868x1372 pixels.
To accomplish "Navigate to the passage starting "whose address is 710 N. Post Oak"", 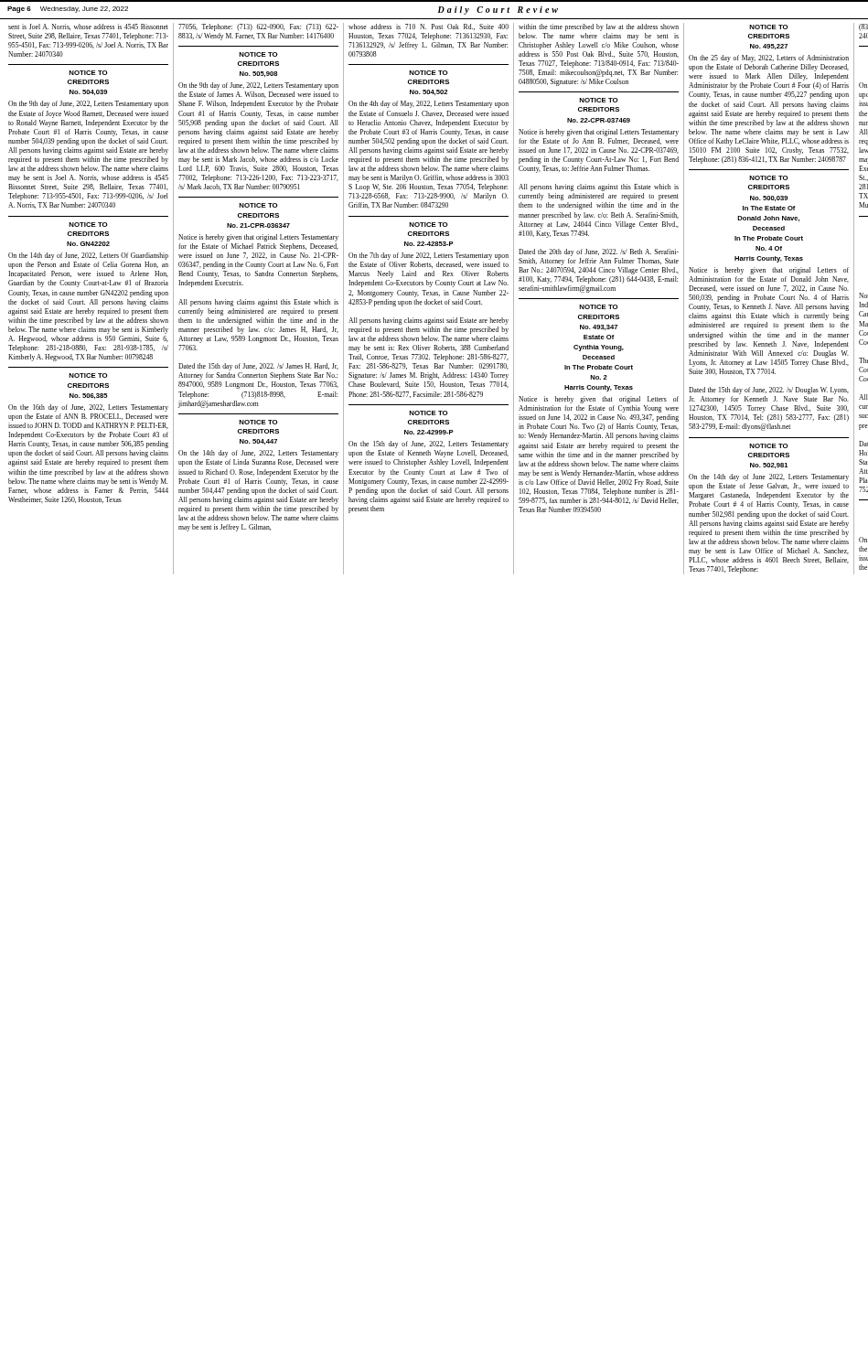I will (429, 40).
